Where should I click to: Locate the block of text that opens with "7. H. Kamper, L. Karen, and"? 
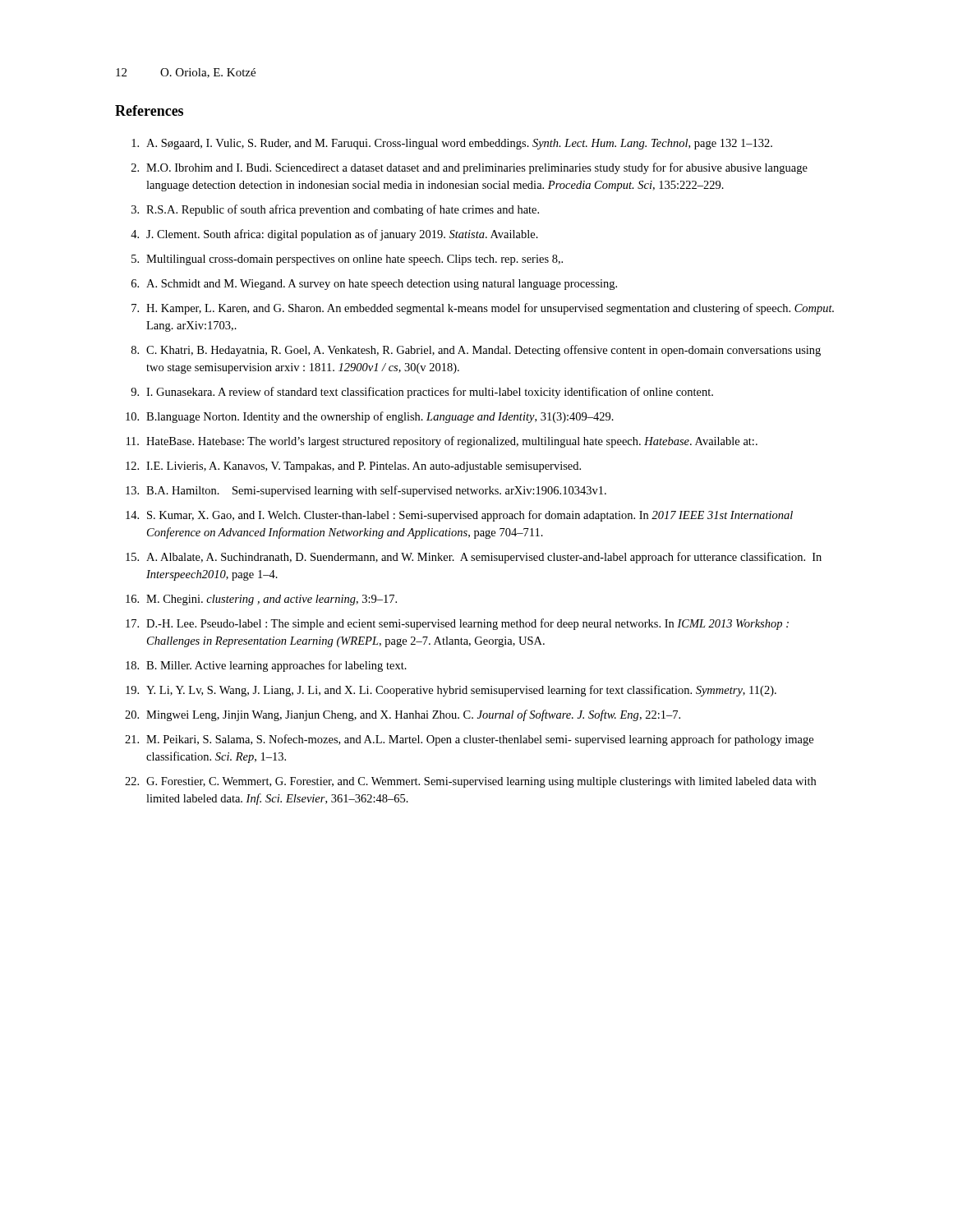tap(476, 317)
